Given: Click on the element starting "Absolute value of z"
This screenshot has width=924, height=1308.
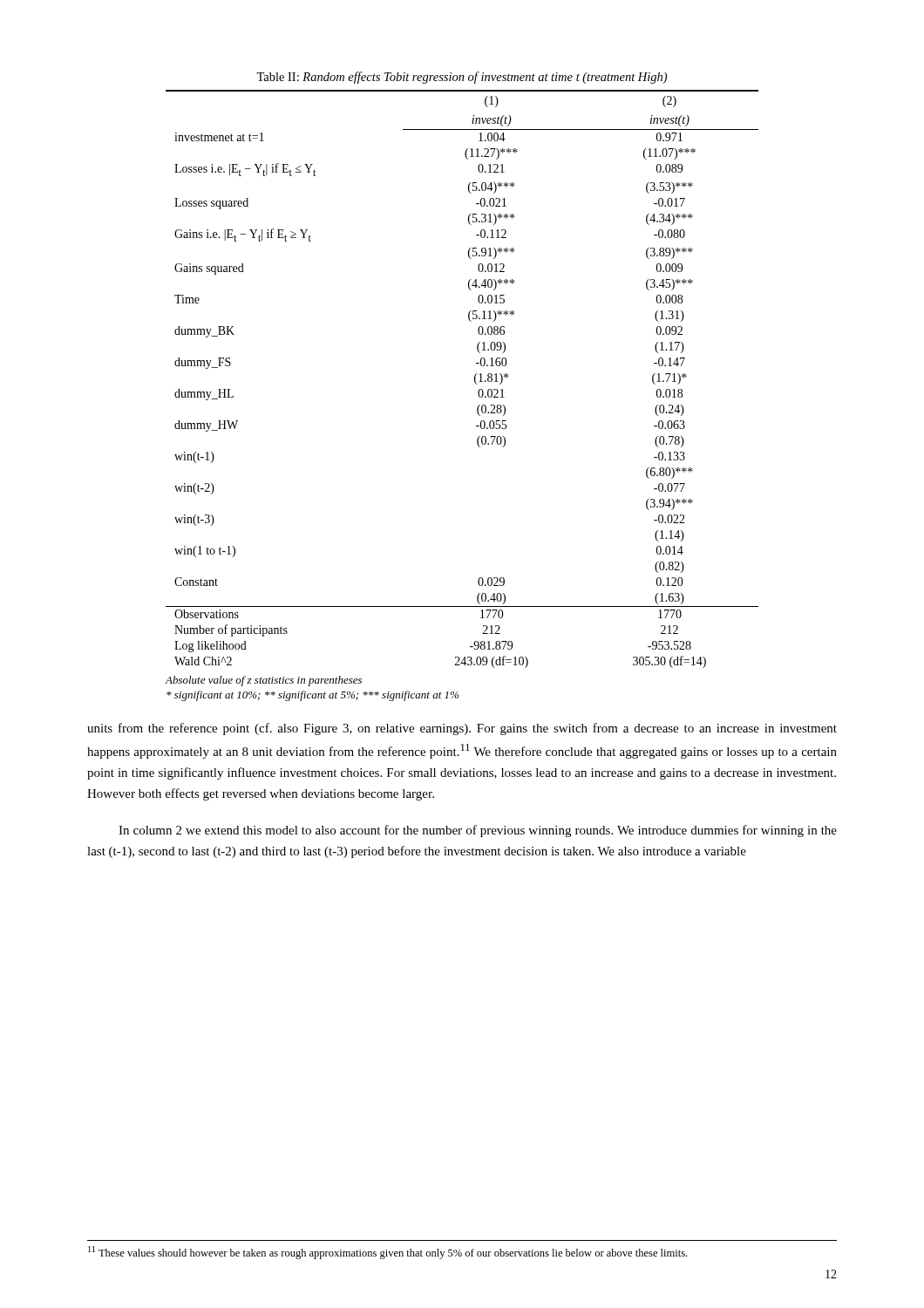Looking at the screenshot, I should (x=462, y=687).
